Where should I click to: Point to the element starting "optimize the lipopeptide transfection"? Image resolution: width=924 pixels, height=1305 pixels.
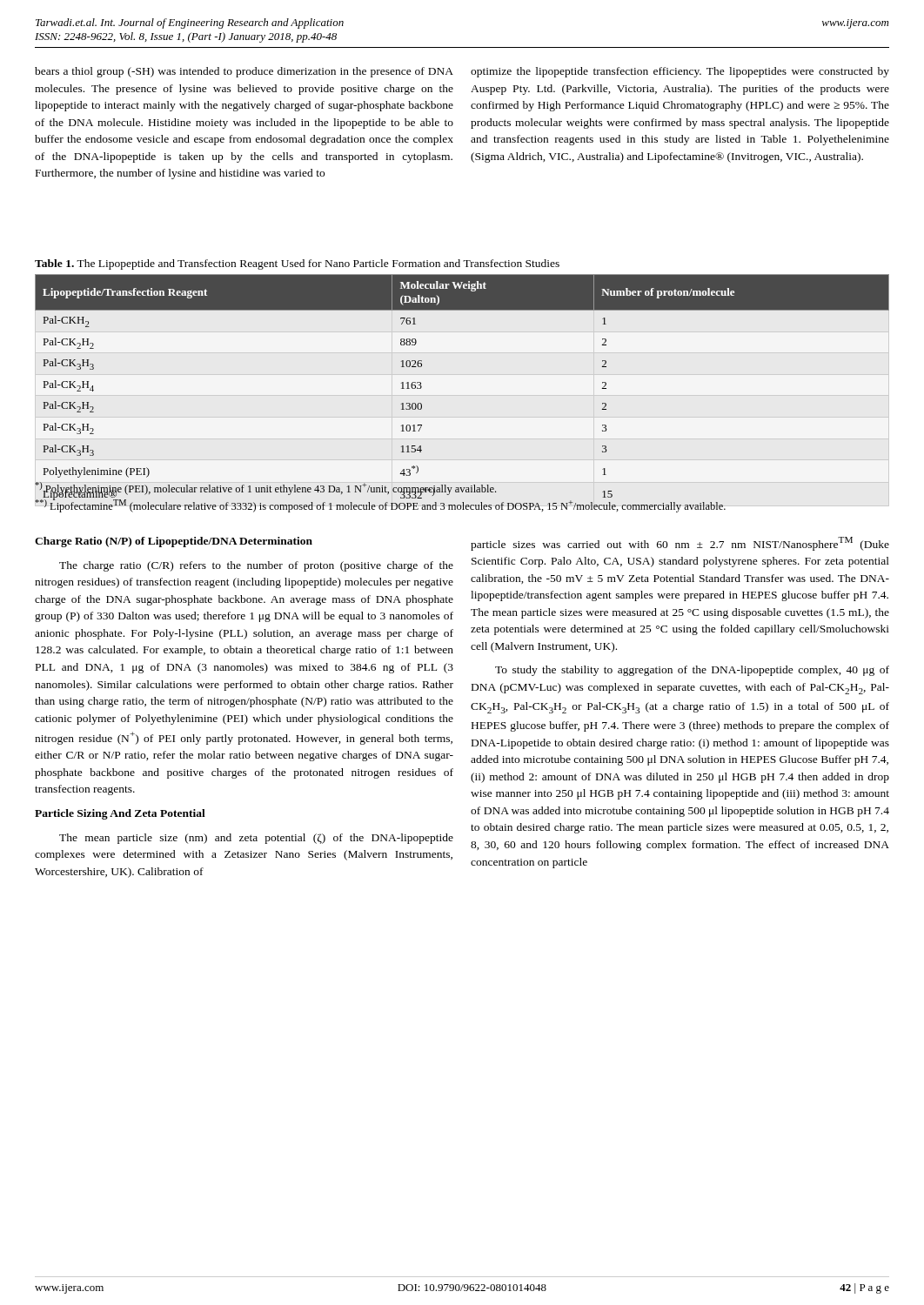coord(680,114)
